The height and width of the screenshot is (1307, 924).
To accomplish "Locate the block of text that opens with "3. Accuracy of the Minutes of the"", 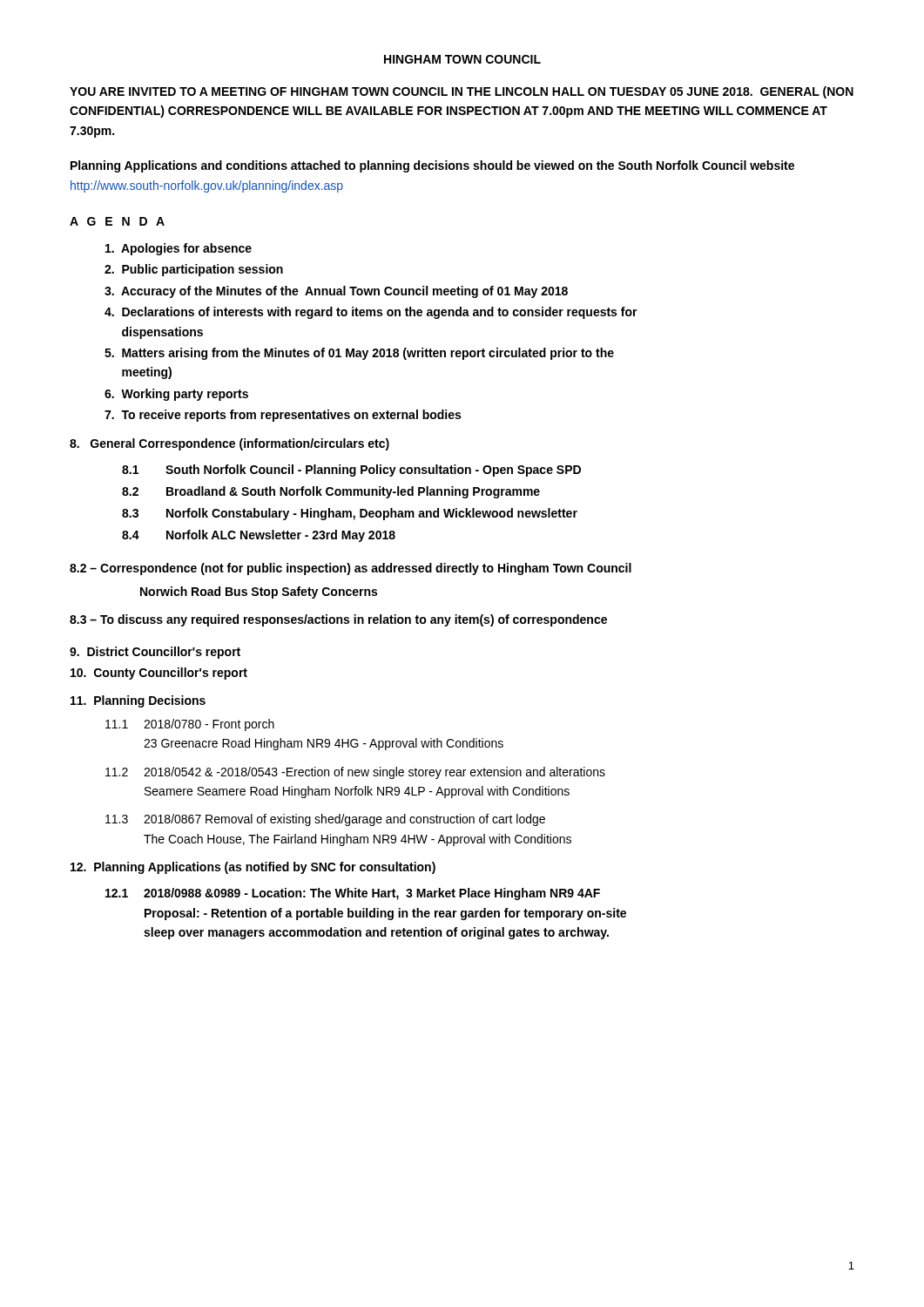I will click(x=336, y=291).
